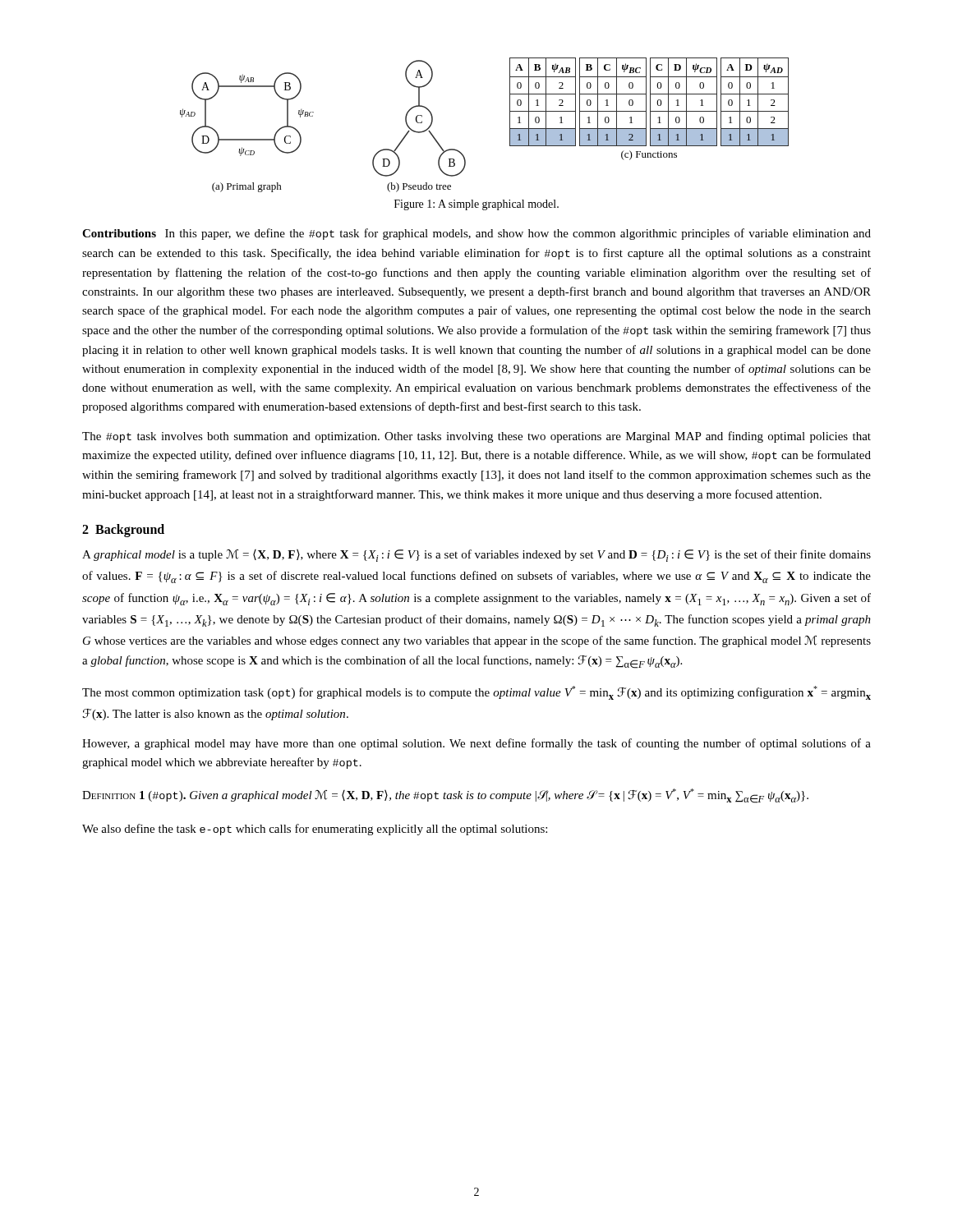Locate the text block that says "The most common optimization"

click(476, 703)
